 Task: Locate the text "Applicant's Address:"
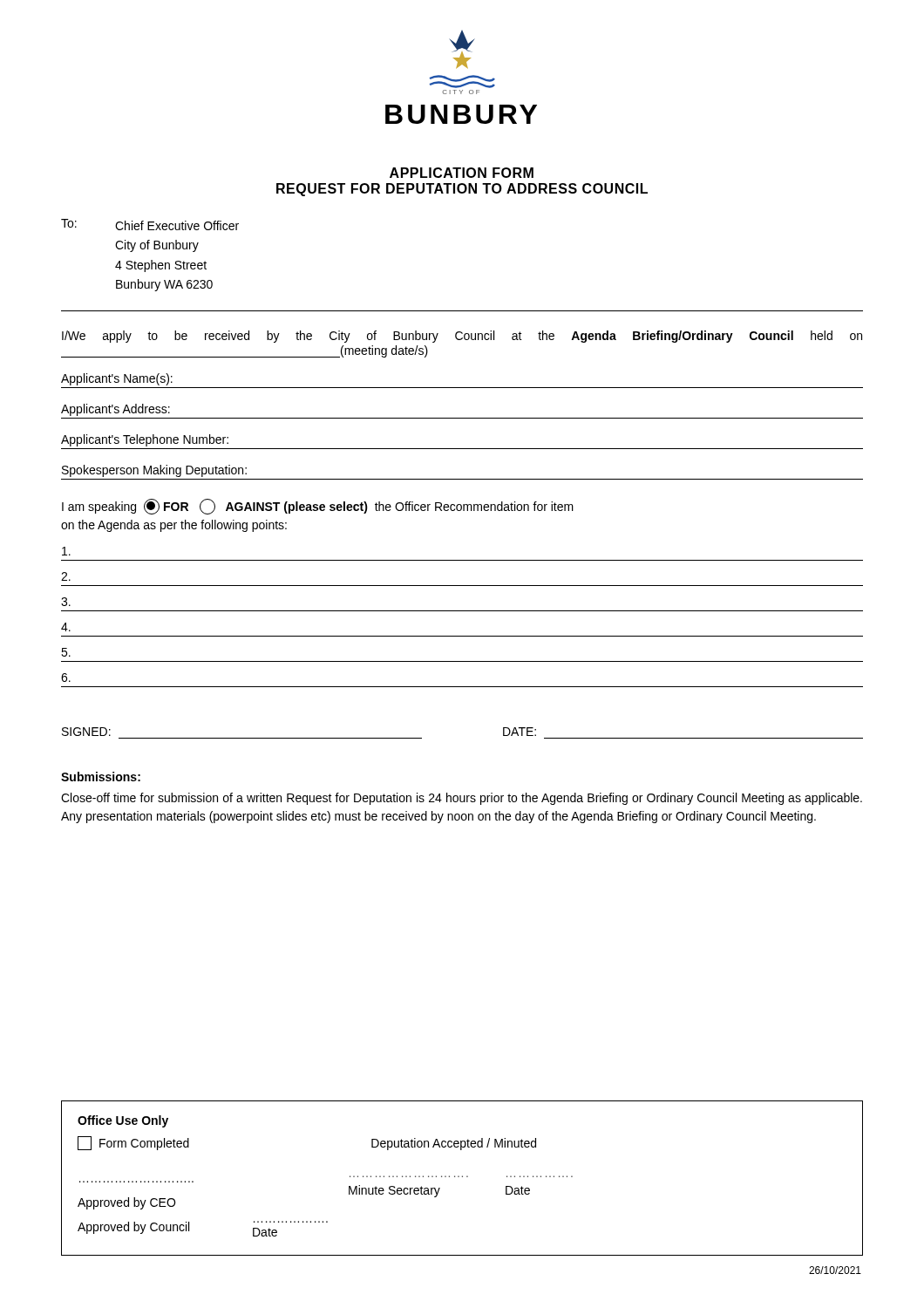[462, 409]
